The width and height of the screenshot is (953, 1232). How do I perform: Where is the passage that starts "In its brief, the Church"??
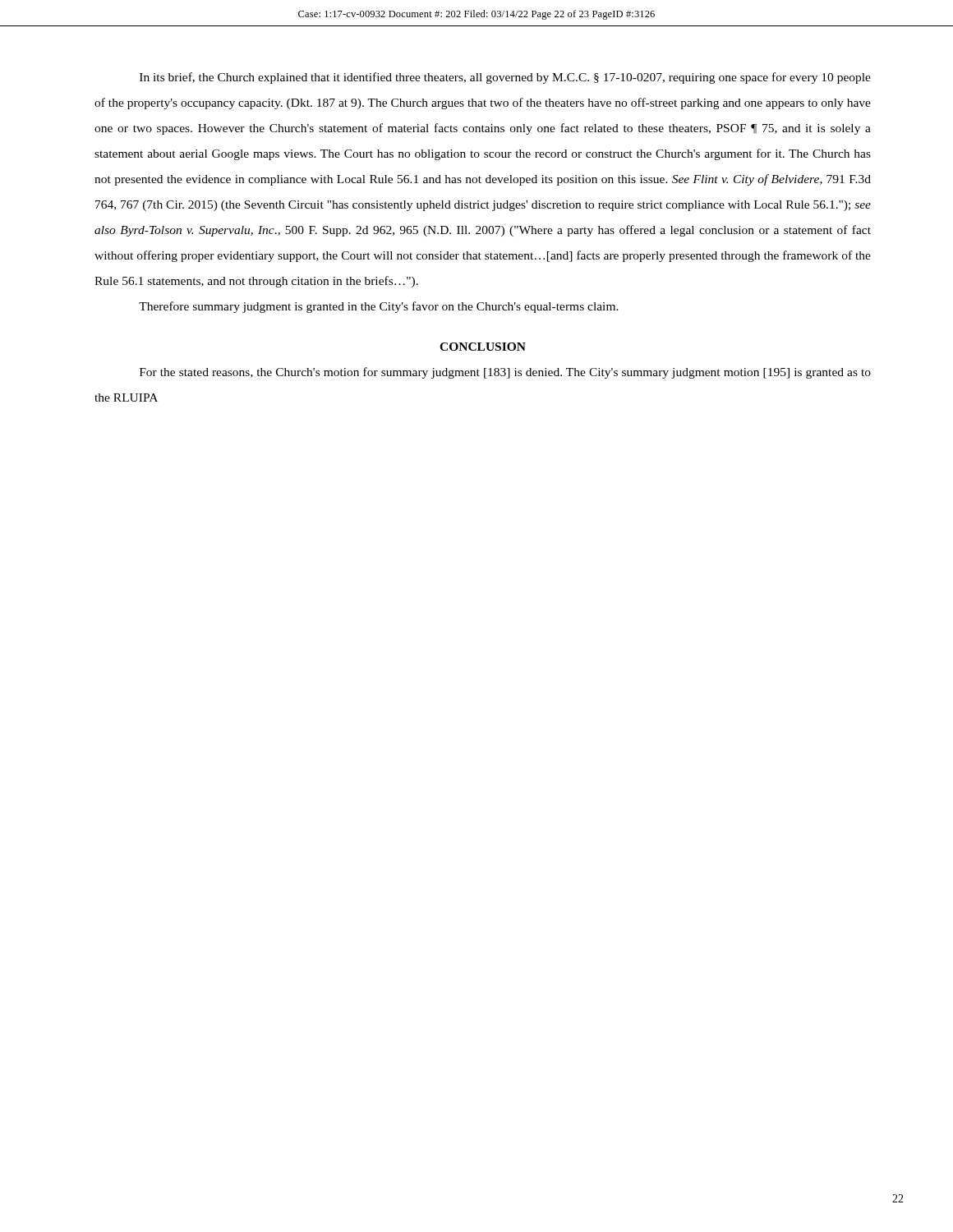(483, 179)
